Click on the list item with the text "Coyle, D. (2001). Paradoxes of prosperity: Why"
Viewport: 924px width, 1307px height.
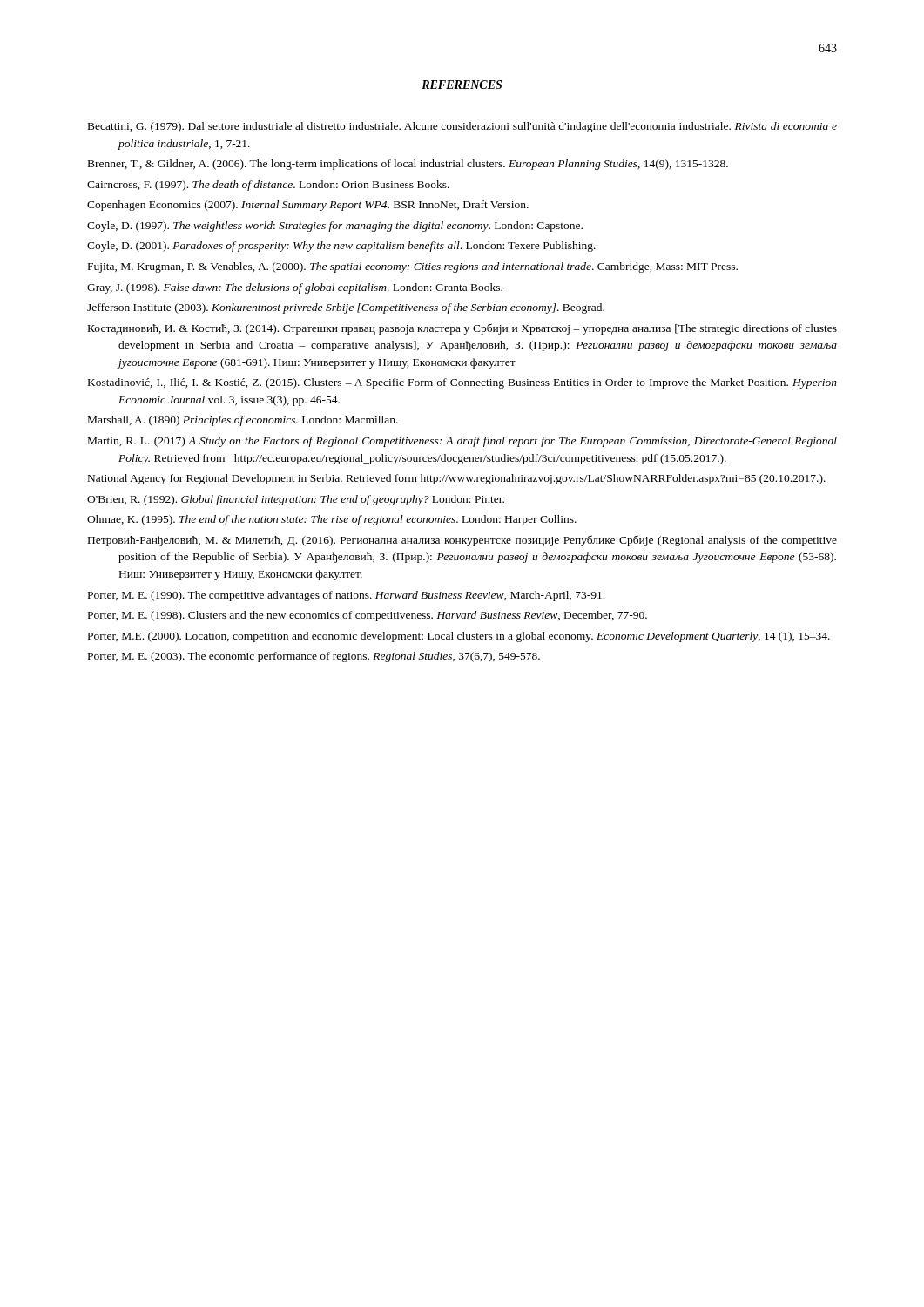coord(342,246)
